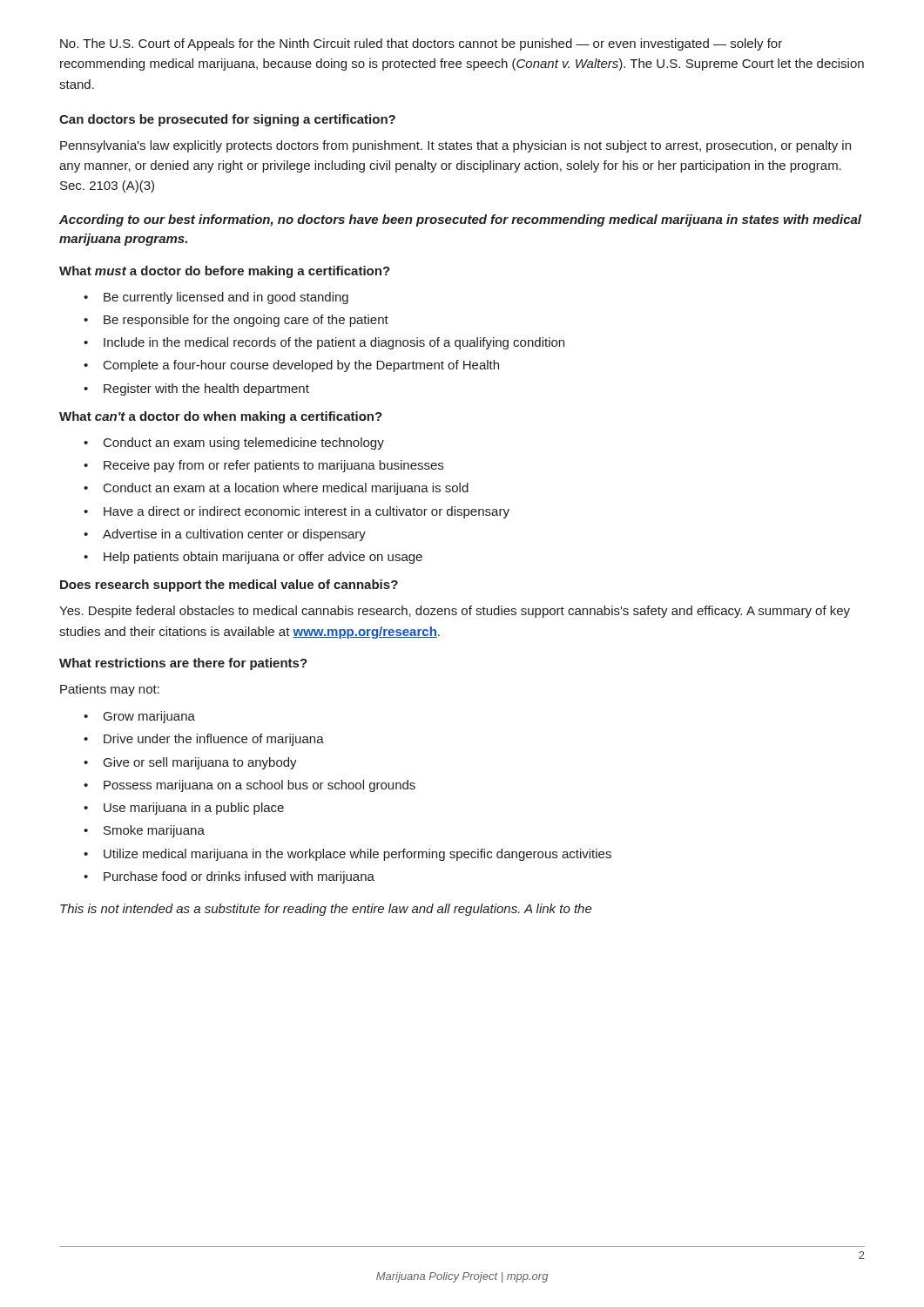Where is the passage that starts "• Help patients obtain marijuana or offer"?
Viewport: 924px width, 1307px height.
[x=253, y=558]
